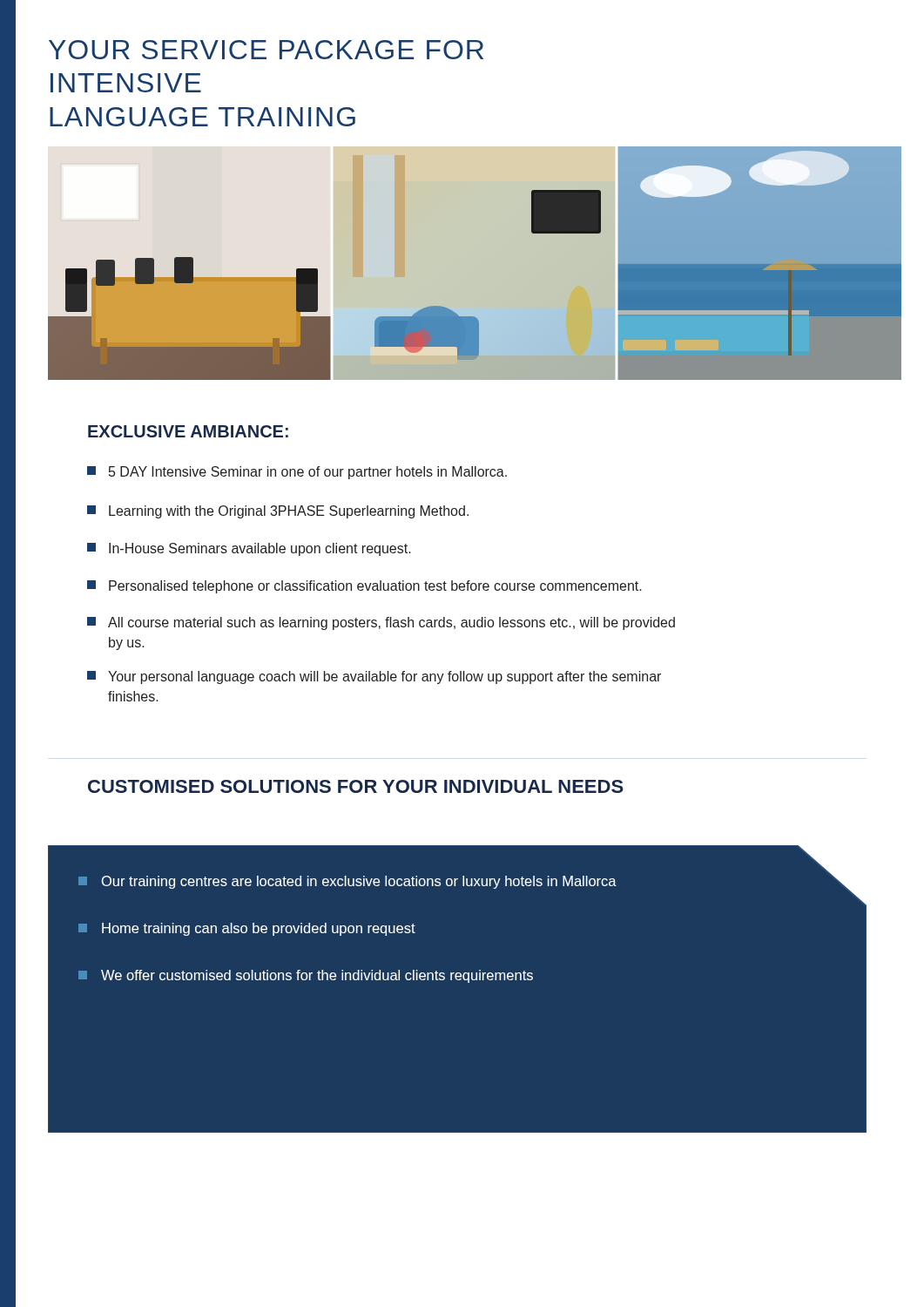Click the passage that begins "Learning with the Original 3PHASE"

click(x=278, y=511)
